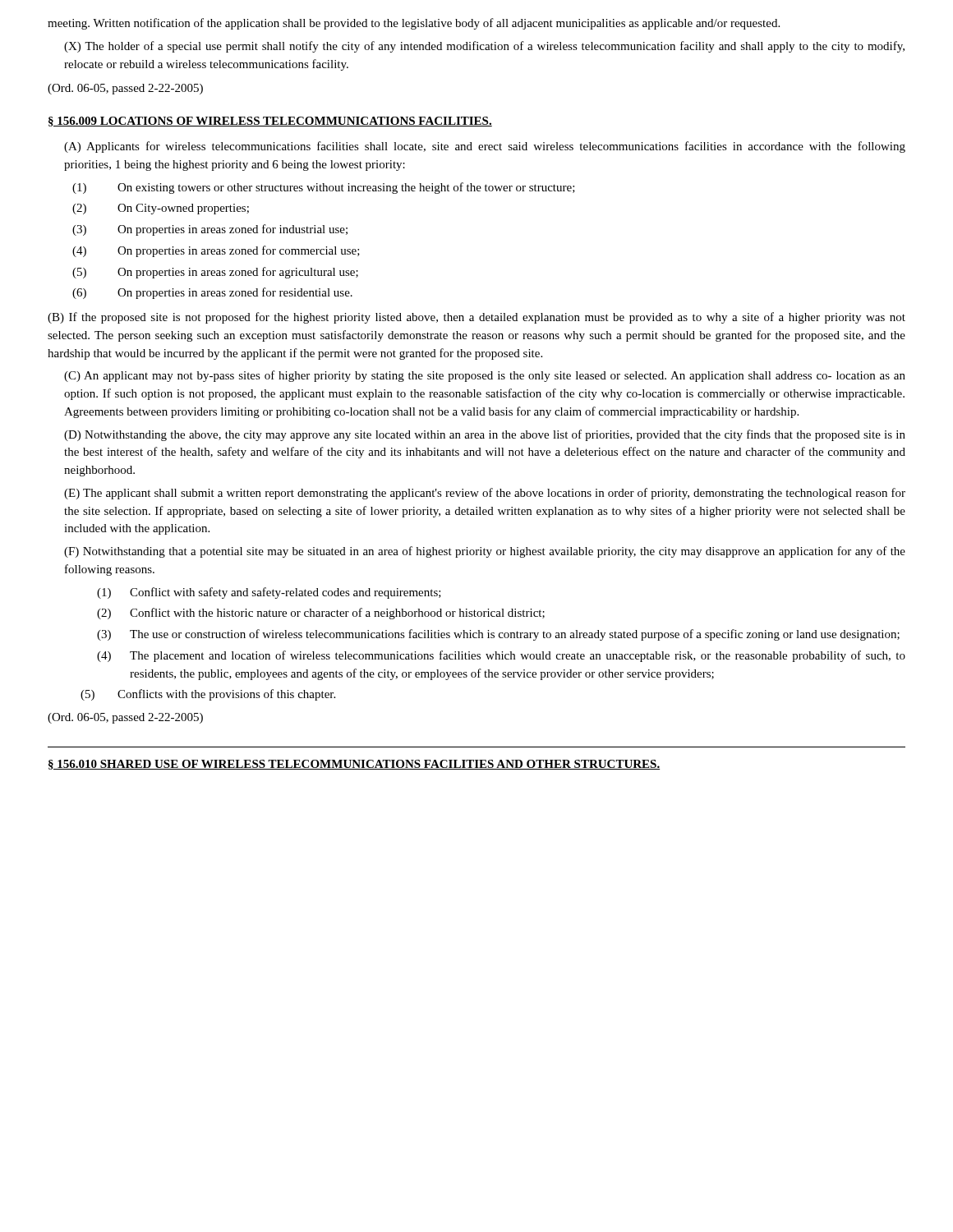The width and height of the screenshot is (953, 1232).
Task: Select the element starting "(F) Notwithstanding that a potential site"
Action: pyautogui.click(x=485, y=561)
